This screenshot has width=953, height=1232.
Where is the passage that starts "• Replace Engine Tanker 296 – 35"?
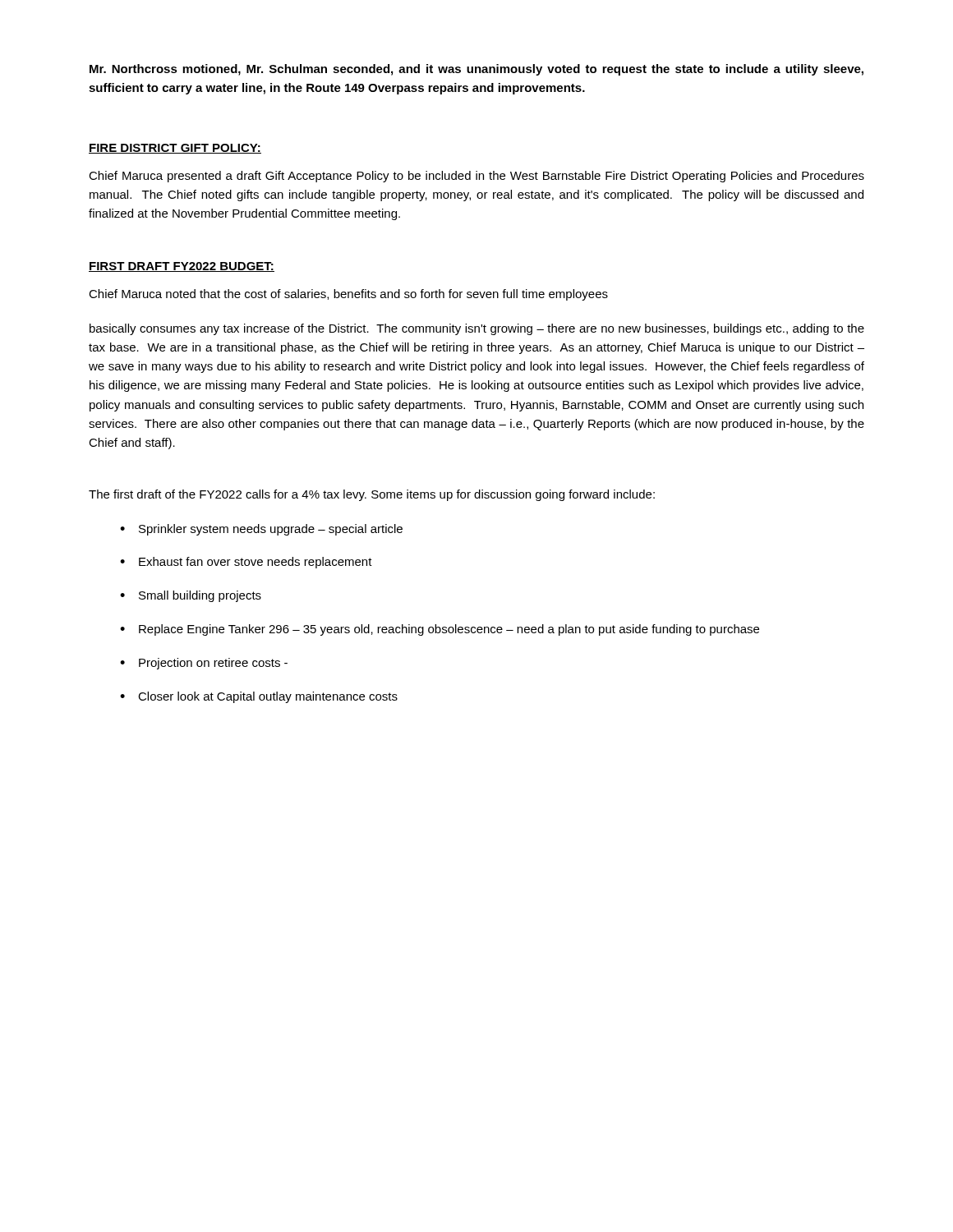(492, 630)
